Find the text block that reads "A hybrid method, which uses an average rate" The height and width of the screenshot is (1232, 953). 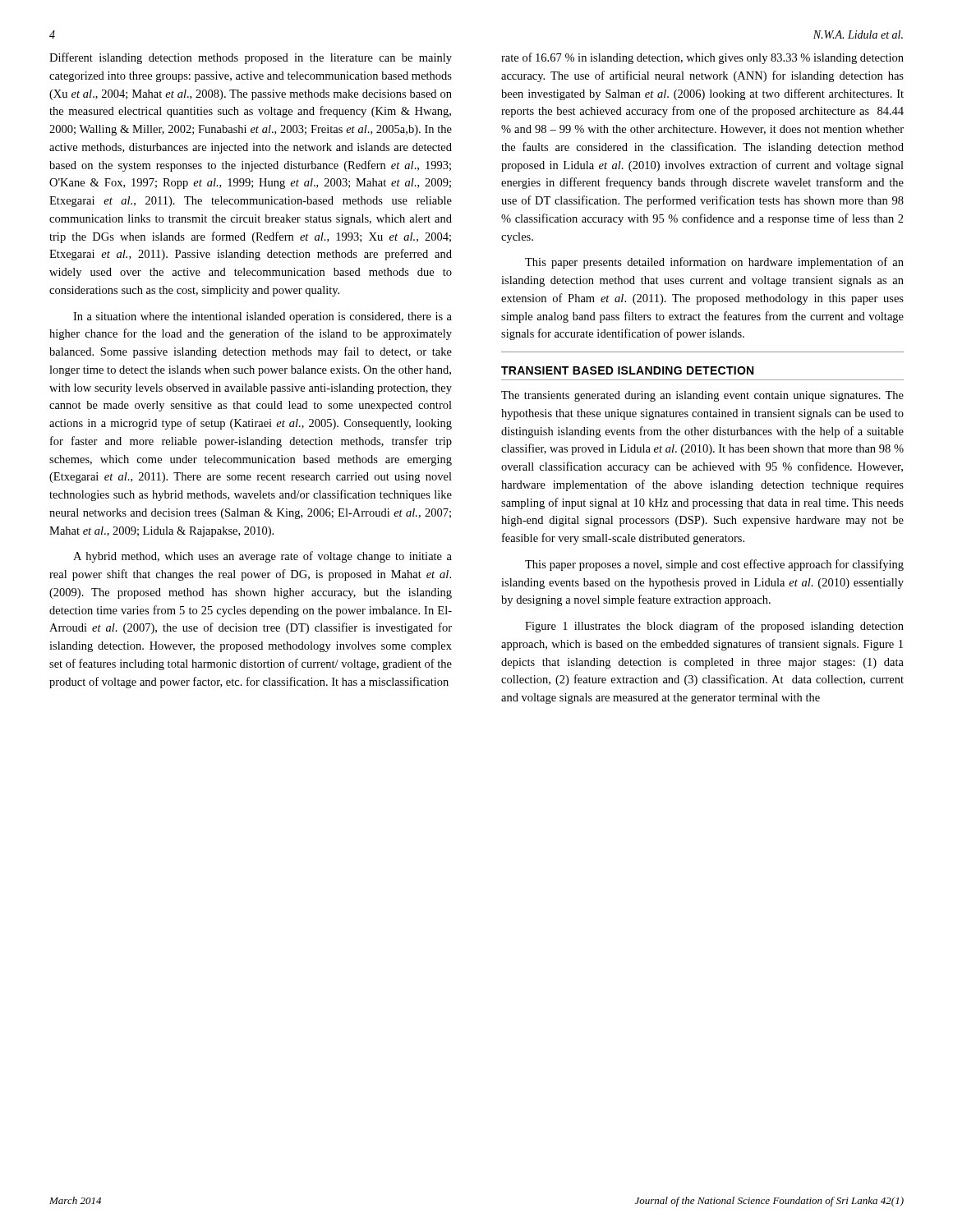(251, 619)
